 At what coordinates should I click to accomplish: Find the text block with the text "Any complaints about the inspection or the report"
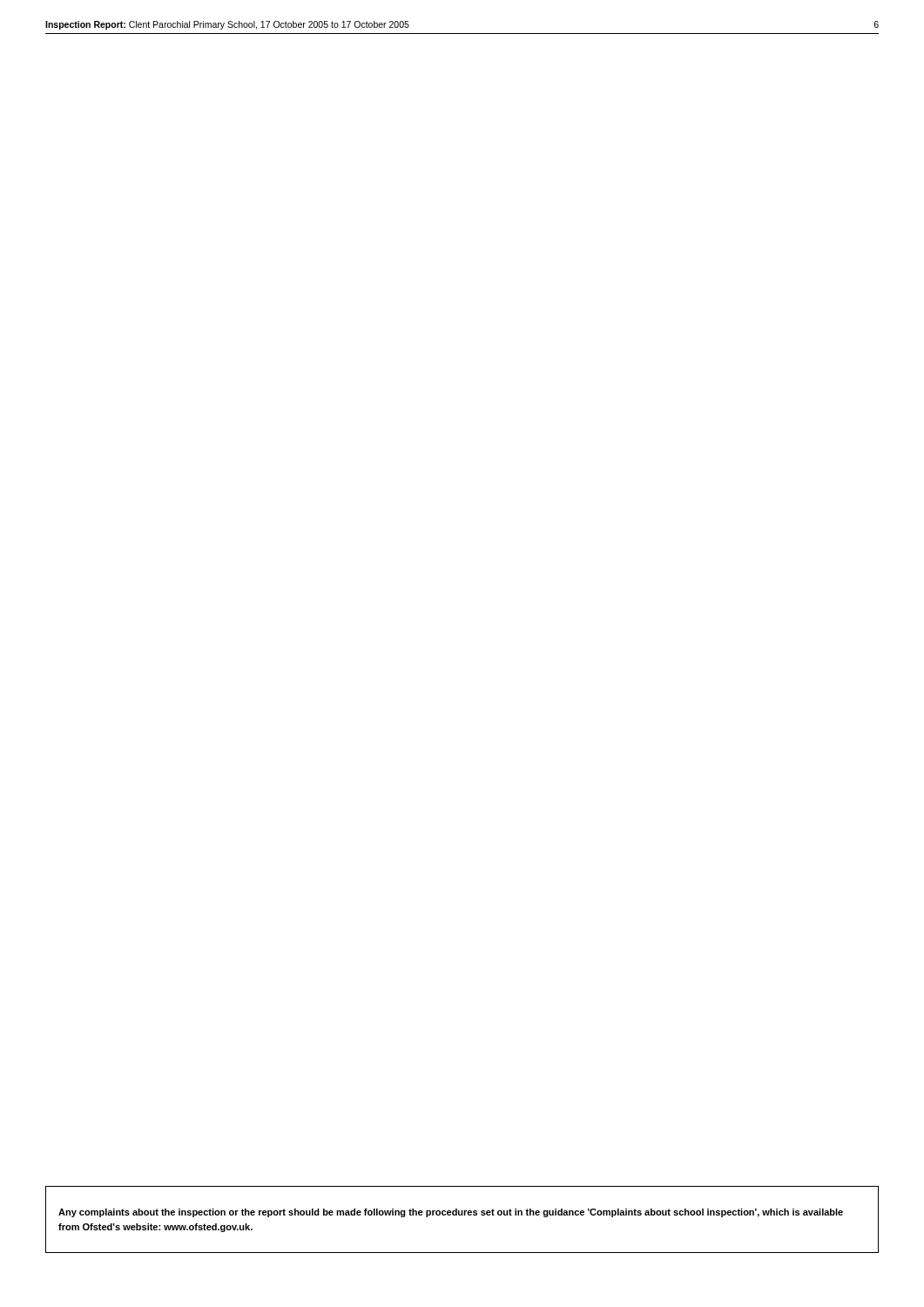point(462,1219)
